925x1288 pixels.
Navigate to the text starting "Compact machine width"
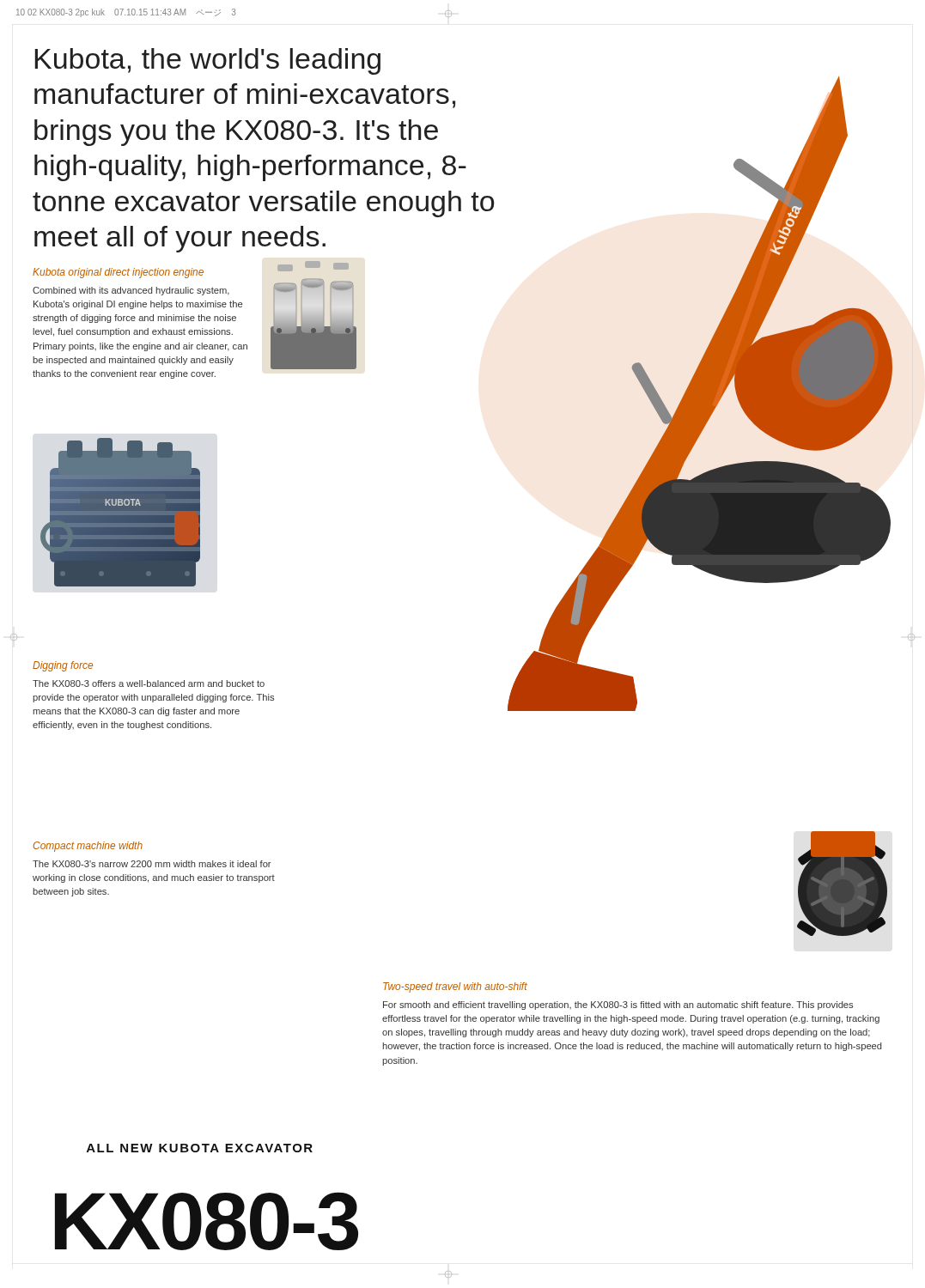(x=88, y=846)
